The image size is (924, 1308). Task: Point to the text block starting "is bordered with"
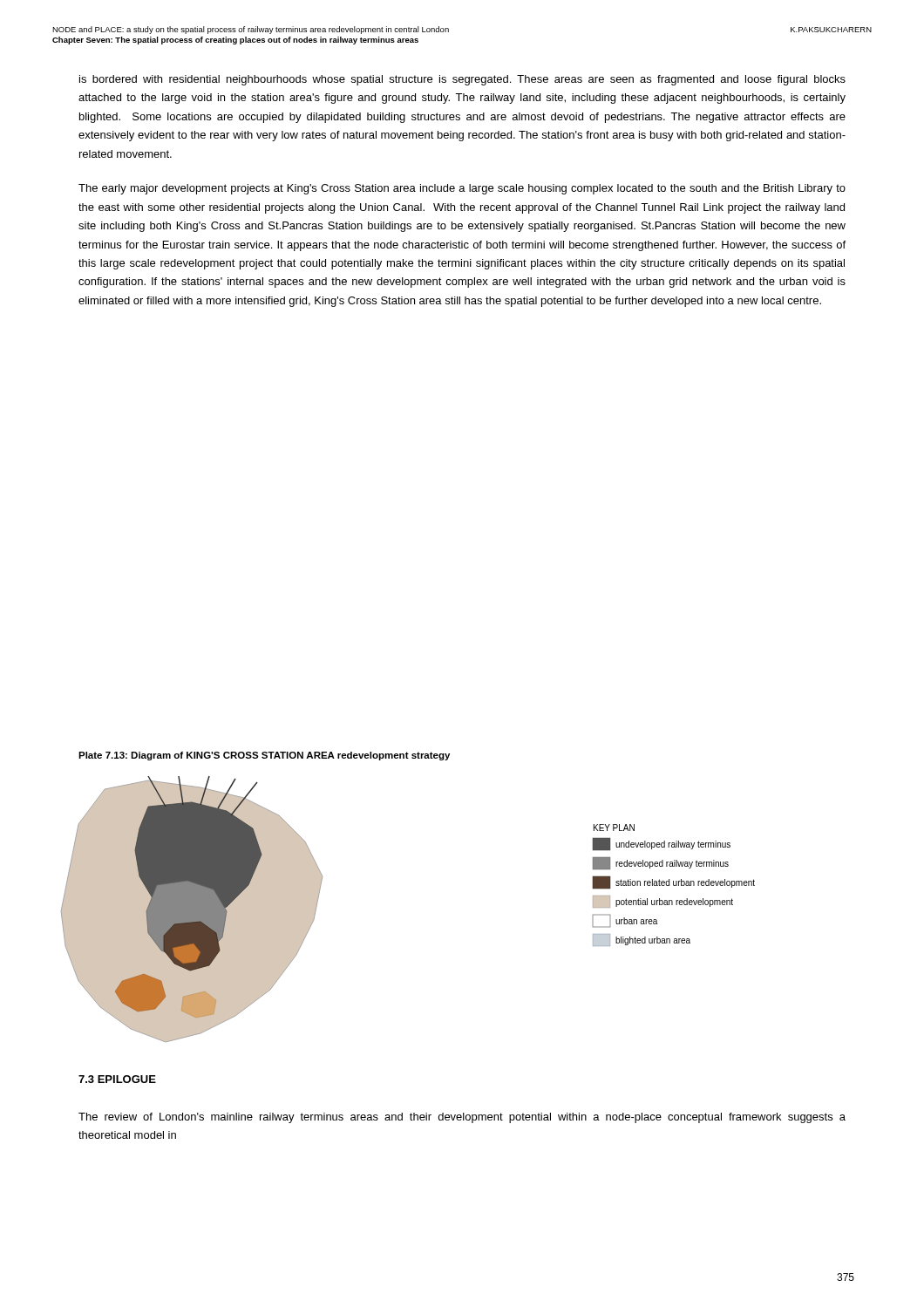(462, 116)
